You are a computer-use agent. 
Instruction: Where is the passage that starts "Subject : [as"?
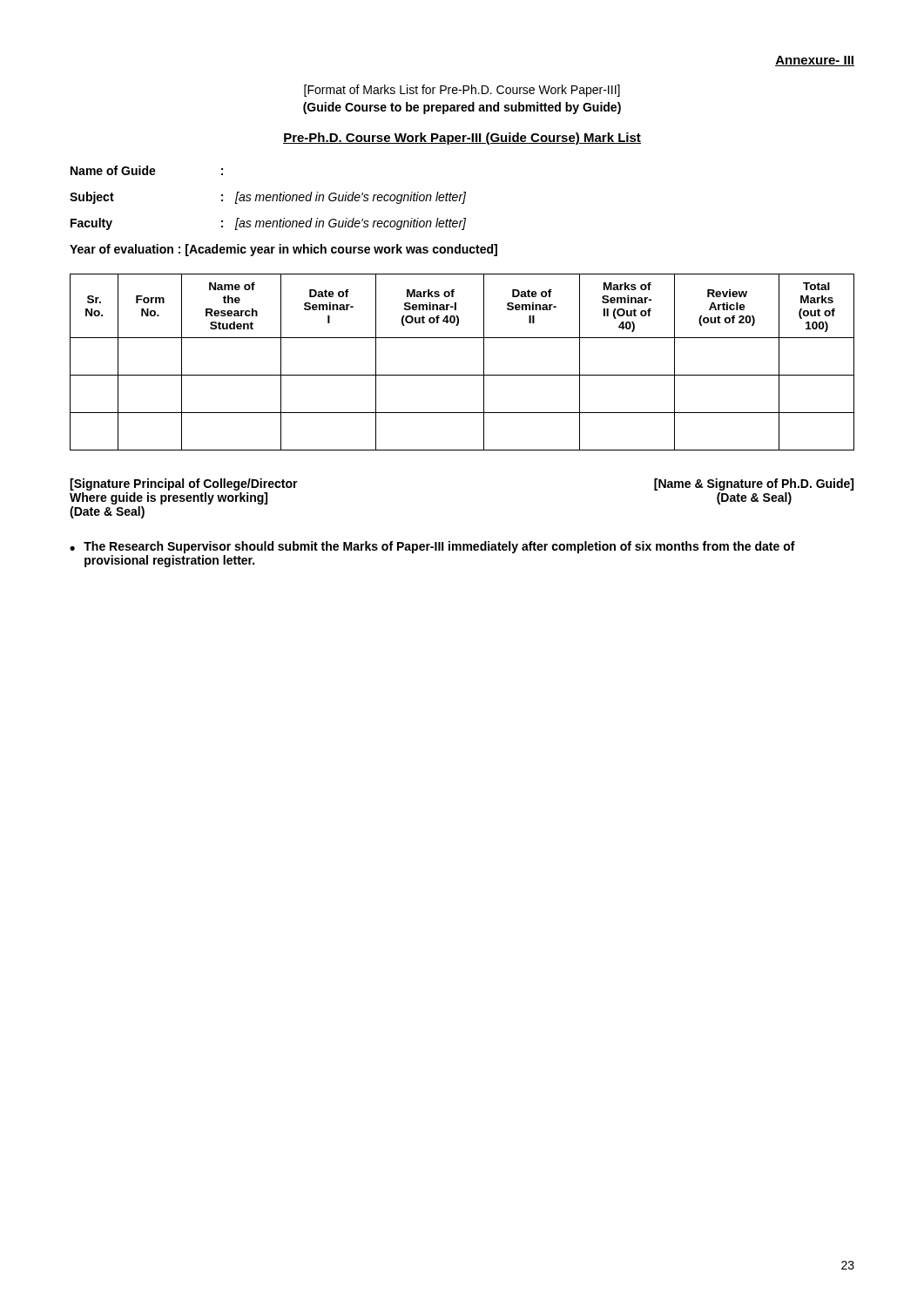[268, 197]
